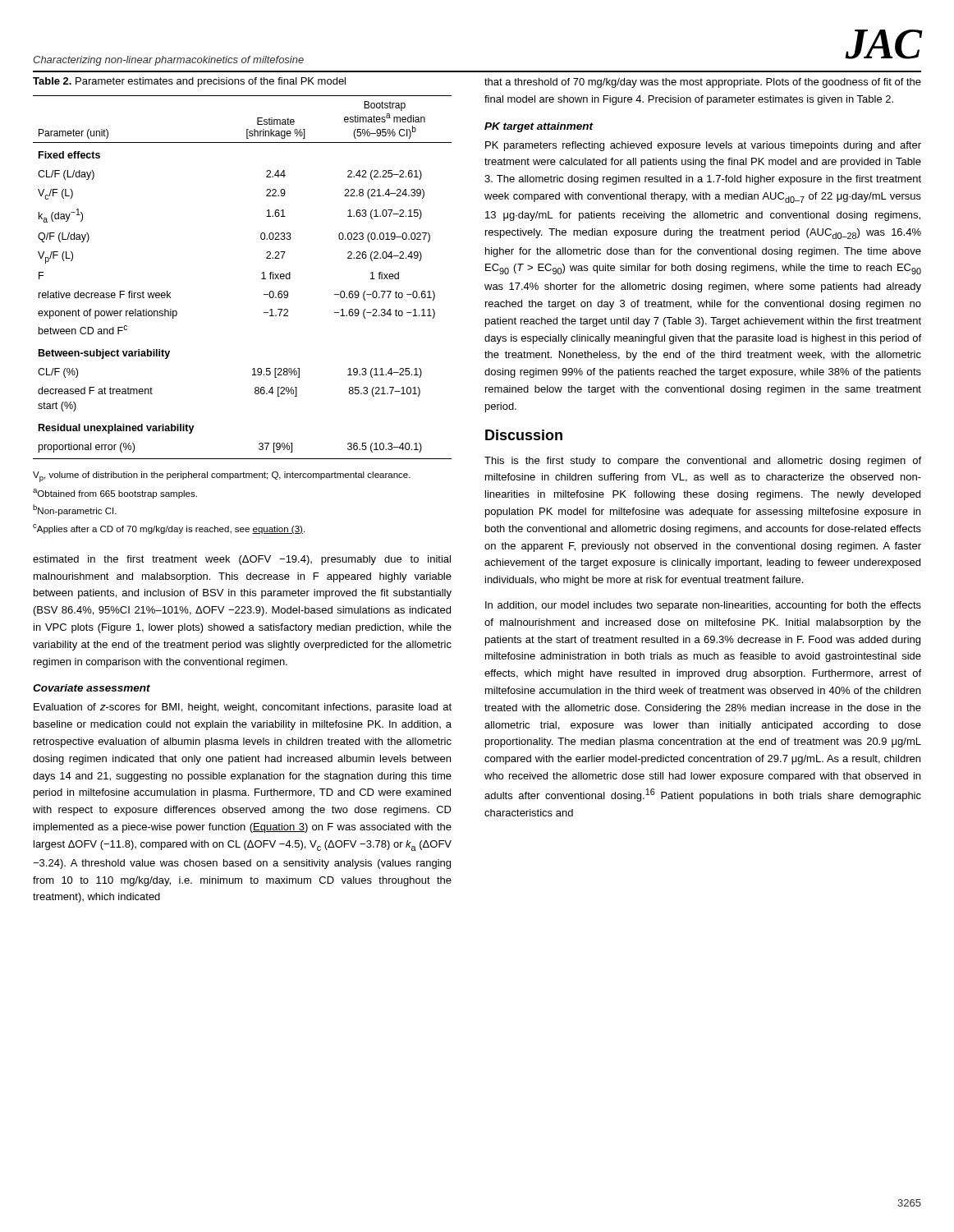Locate the region starting "Vp, volume of distribution in the"

[x=222, y=477]
